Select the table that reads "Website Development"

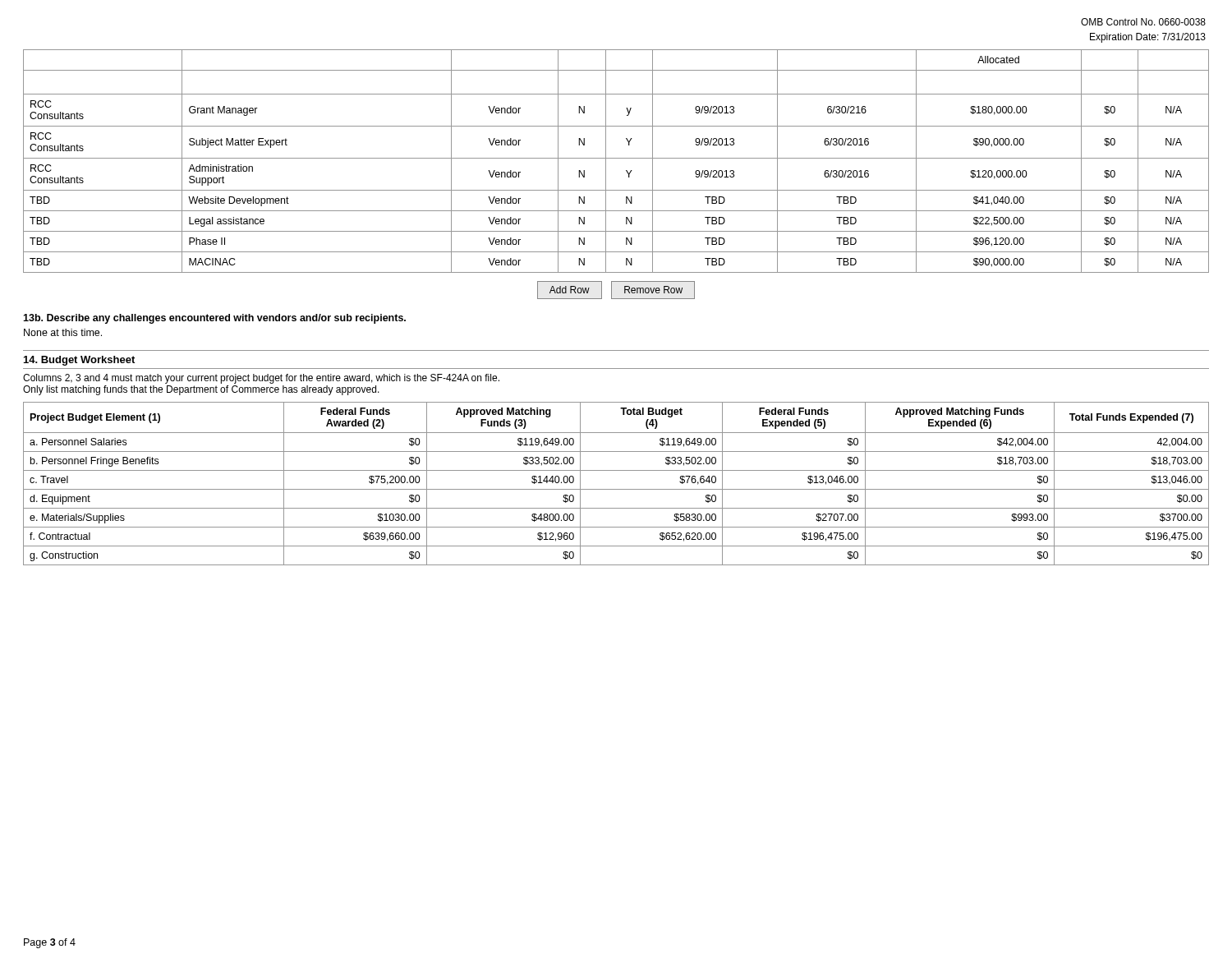tap(616, 161)
